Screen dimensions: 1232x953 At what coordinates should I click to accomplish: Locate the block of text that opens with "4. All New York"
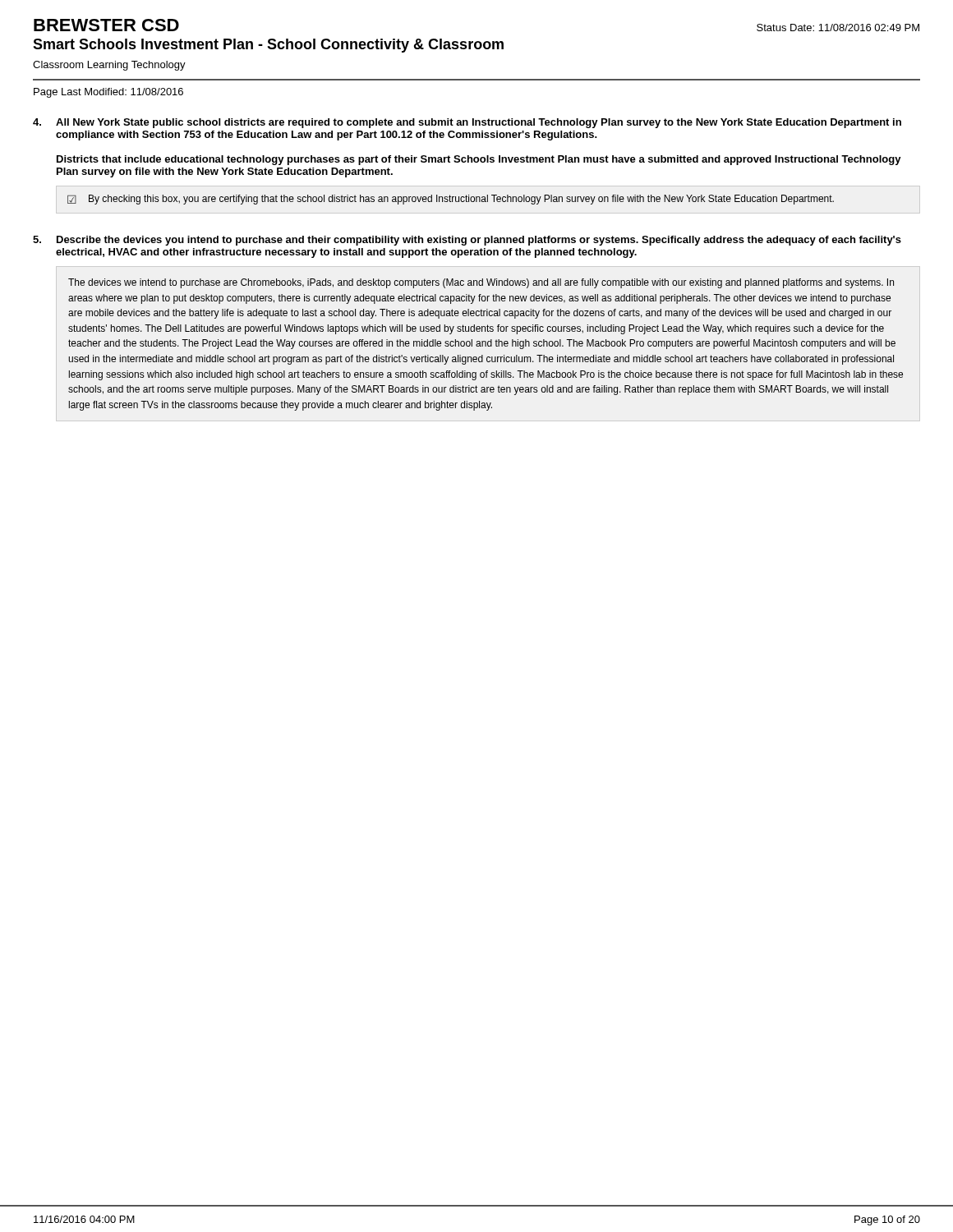(476, 147)
